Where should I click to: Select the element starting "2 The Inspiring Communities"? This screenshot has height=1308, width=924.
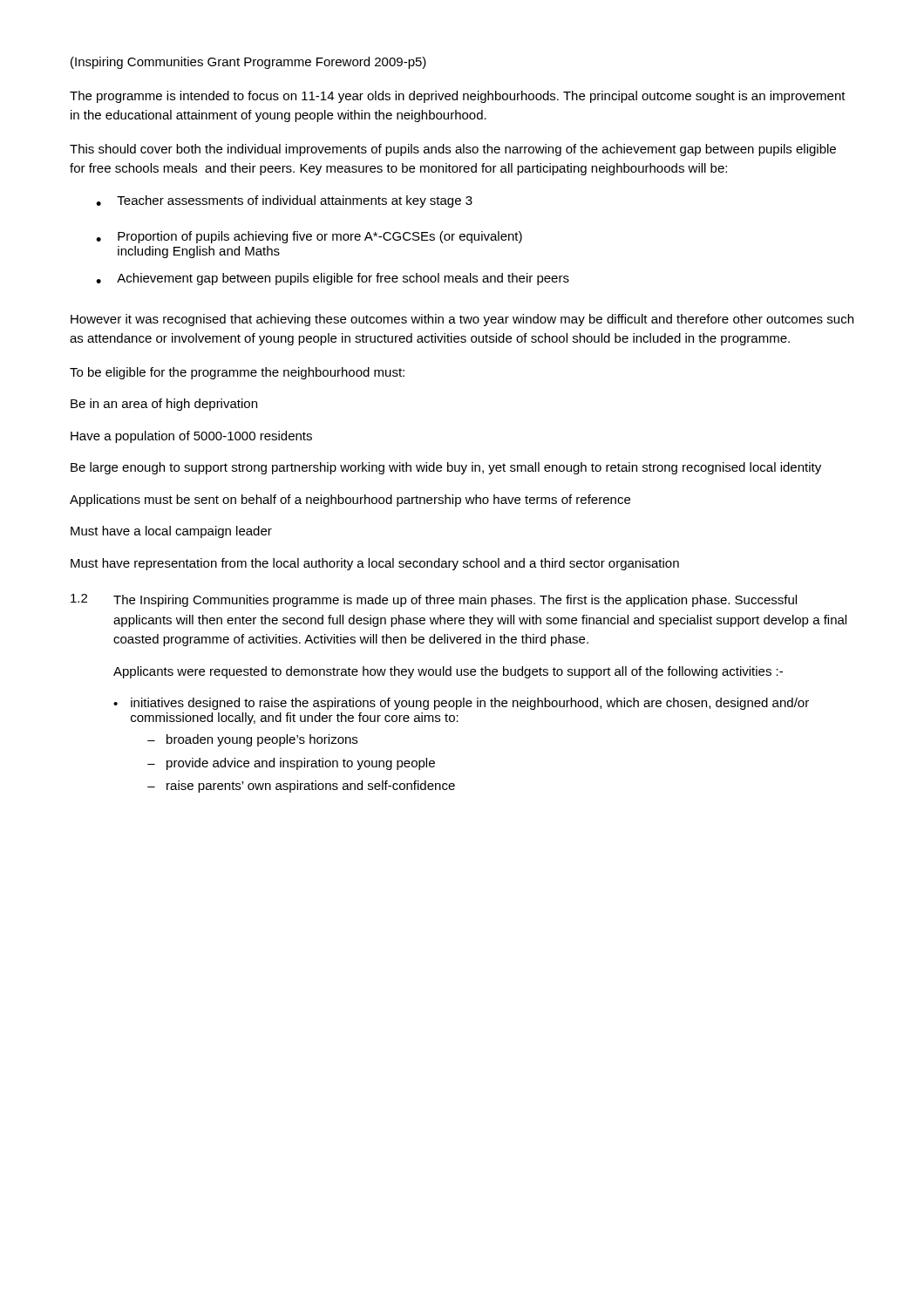click(462, 695)
